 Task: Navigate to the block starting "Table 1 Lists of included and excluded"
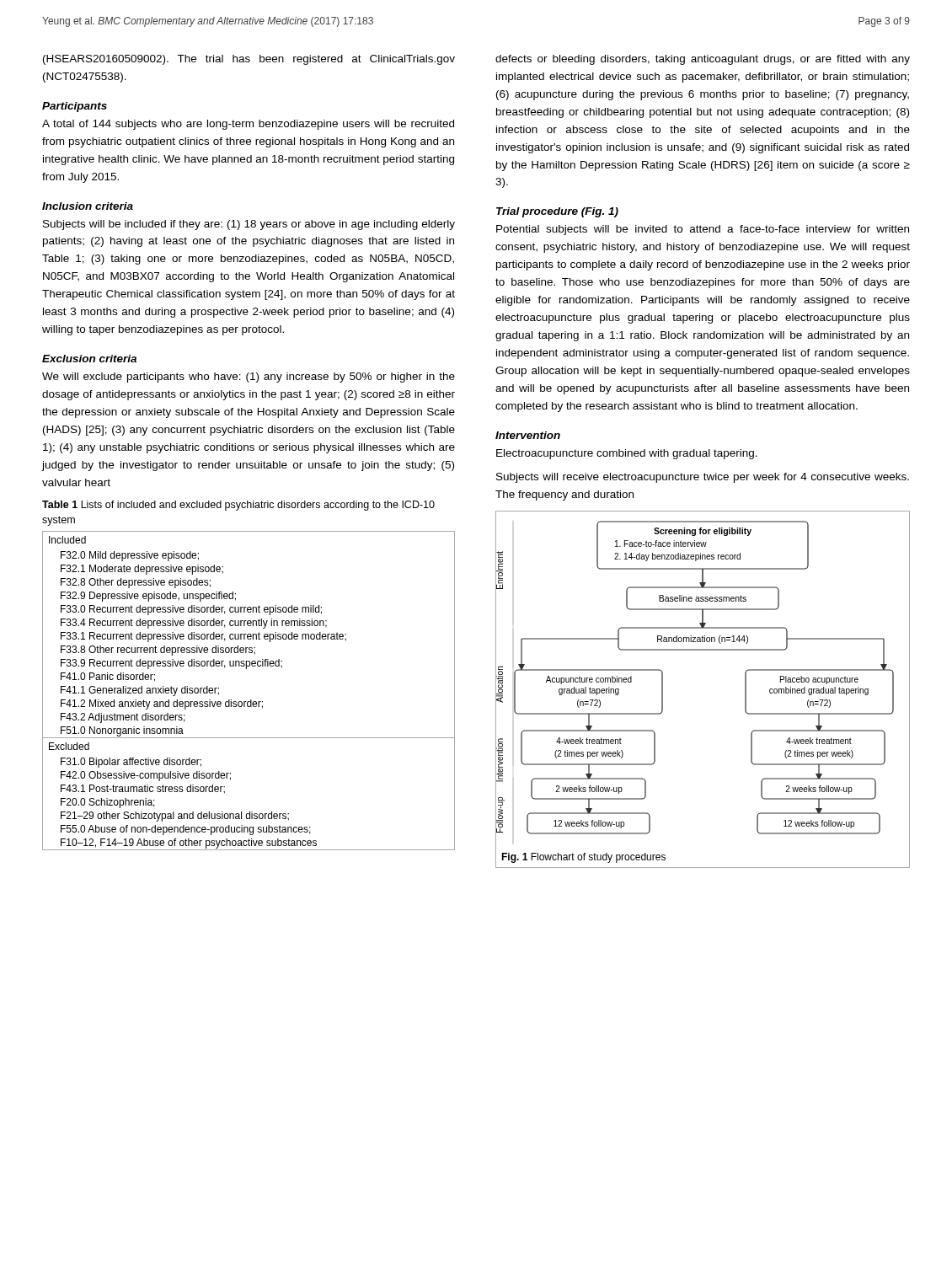(x=238, y=513)
